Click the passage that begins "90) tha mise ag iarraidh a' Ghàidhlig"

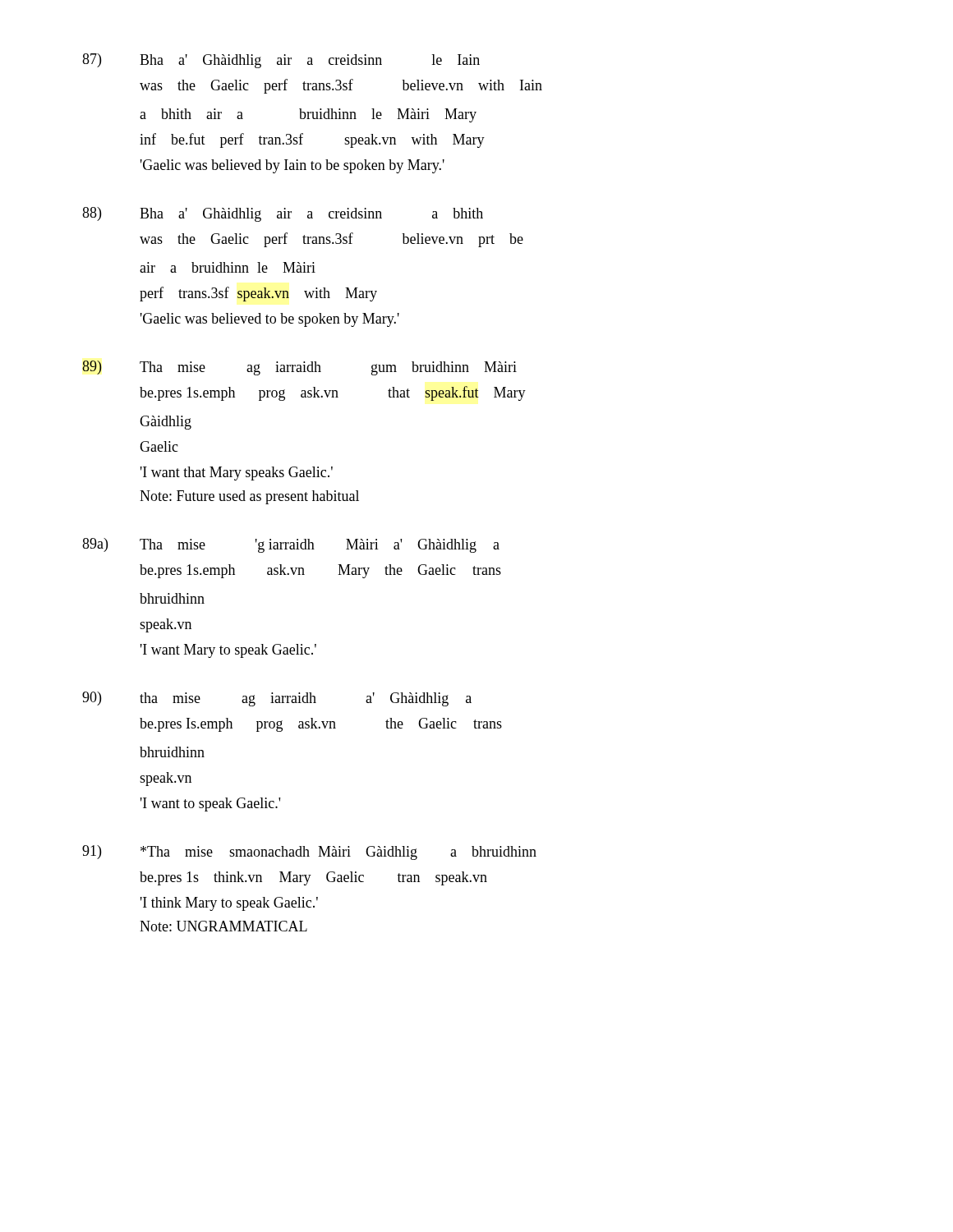tap(277, 699)
